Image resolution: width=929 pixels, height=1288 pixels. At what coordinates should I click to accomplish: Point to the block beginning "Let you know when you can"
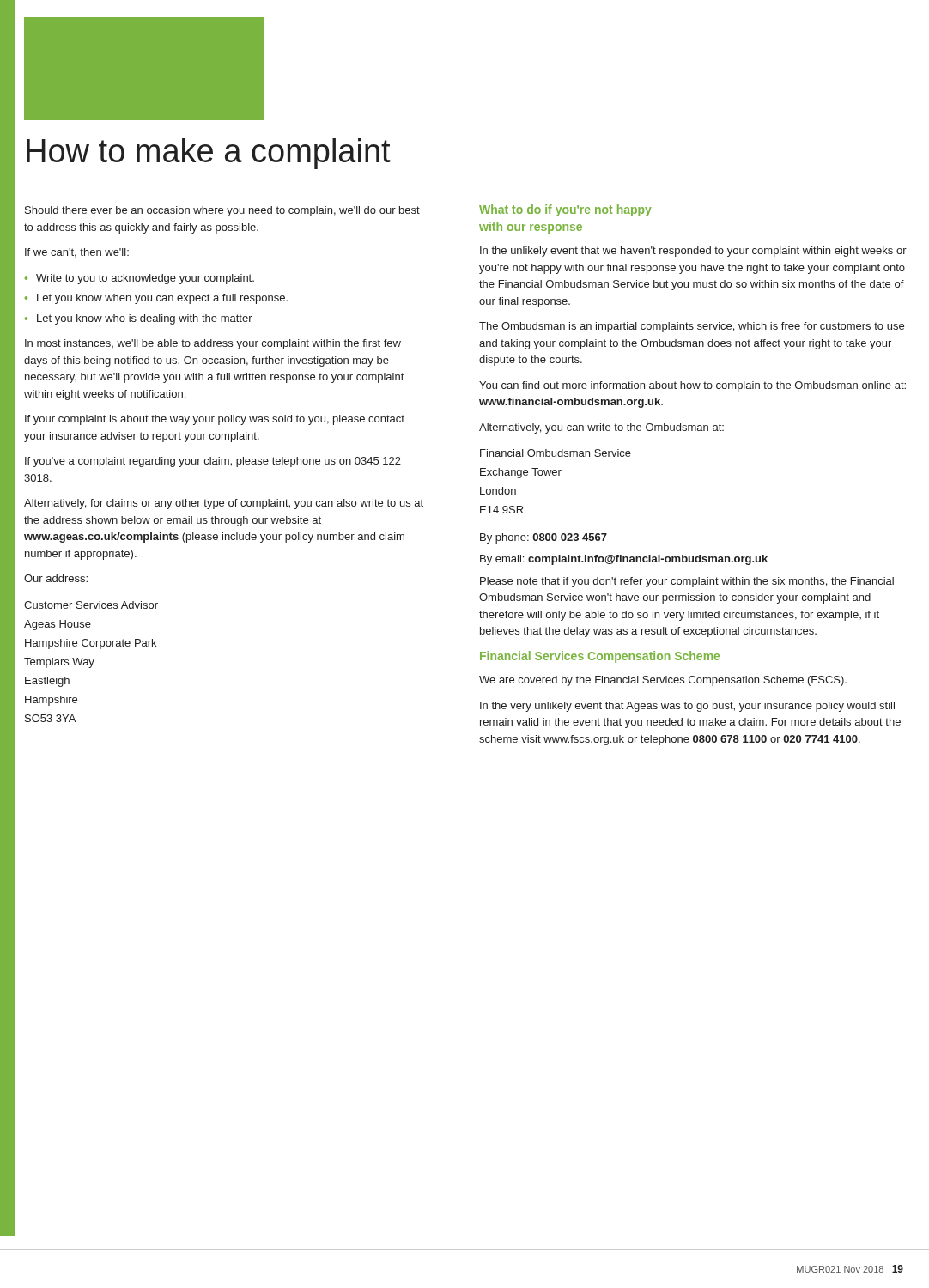click(162, 298)
